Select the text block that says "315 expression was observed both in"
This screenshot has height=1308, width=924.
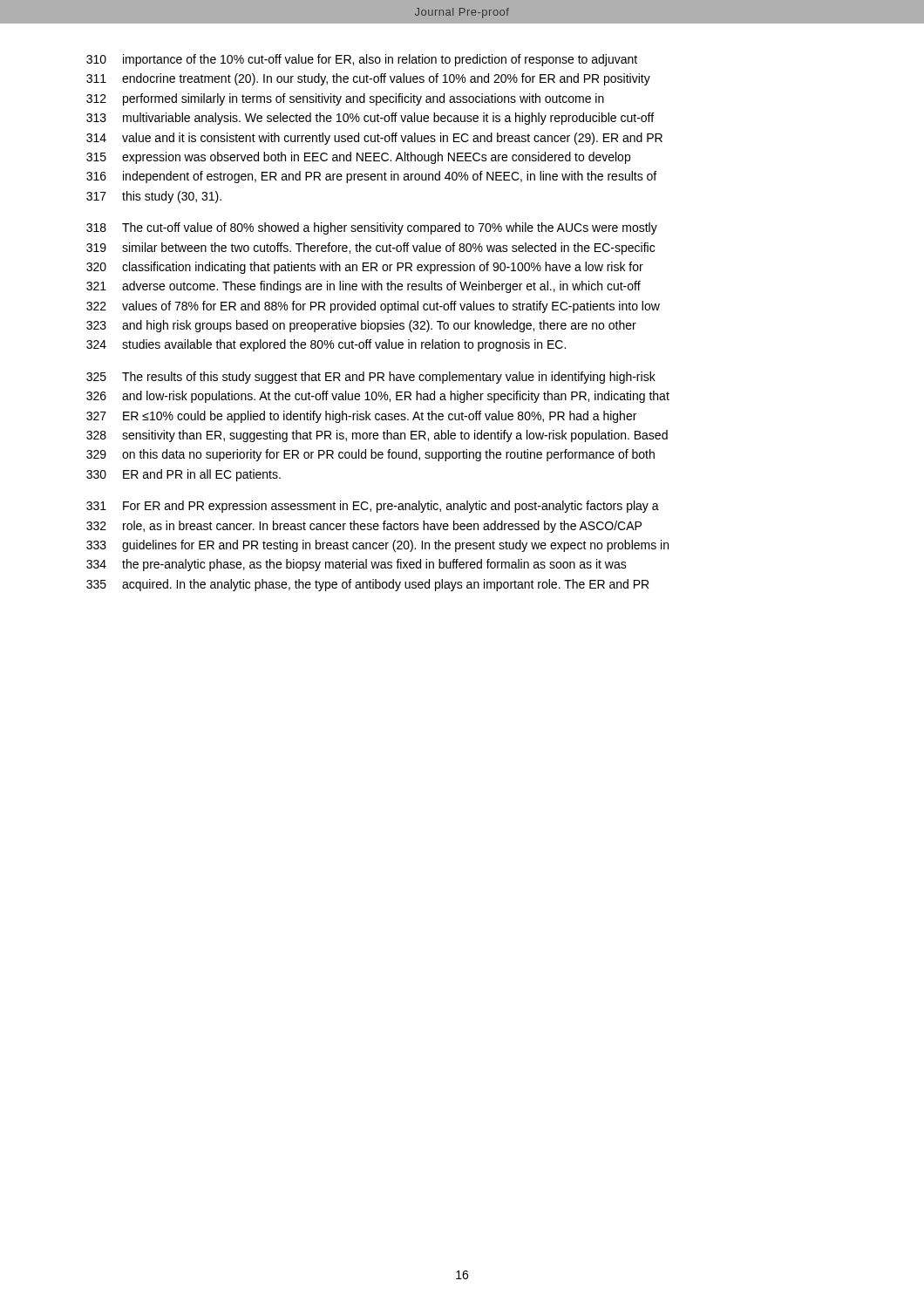(462, 157)
